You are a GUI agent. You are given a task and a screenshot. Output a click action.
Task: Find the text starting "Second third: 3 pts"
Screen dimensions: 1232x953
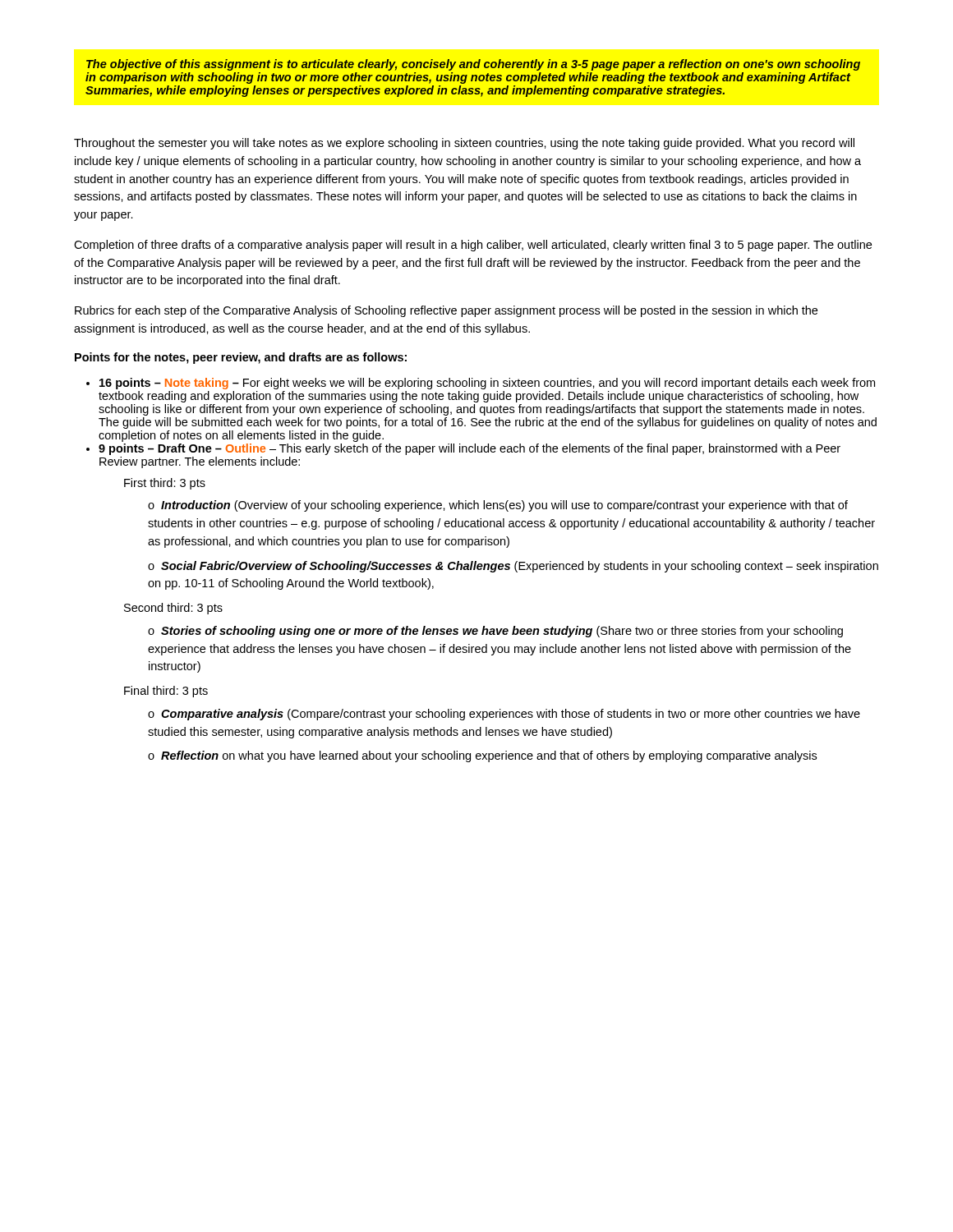[x=173, y=608]
